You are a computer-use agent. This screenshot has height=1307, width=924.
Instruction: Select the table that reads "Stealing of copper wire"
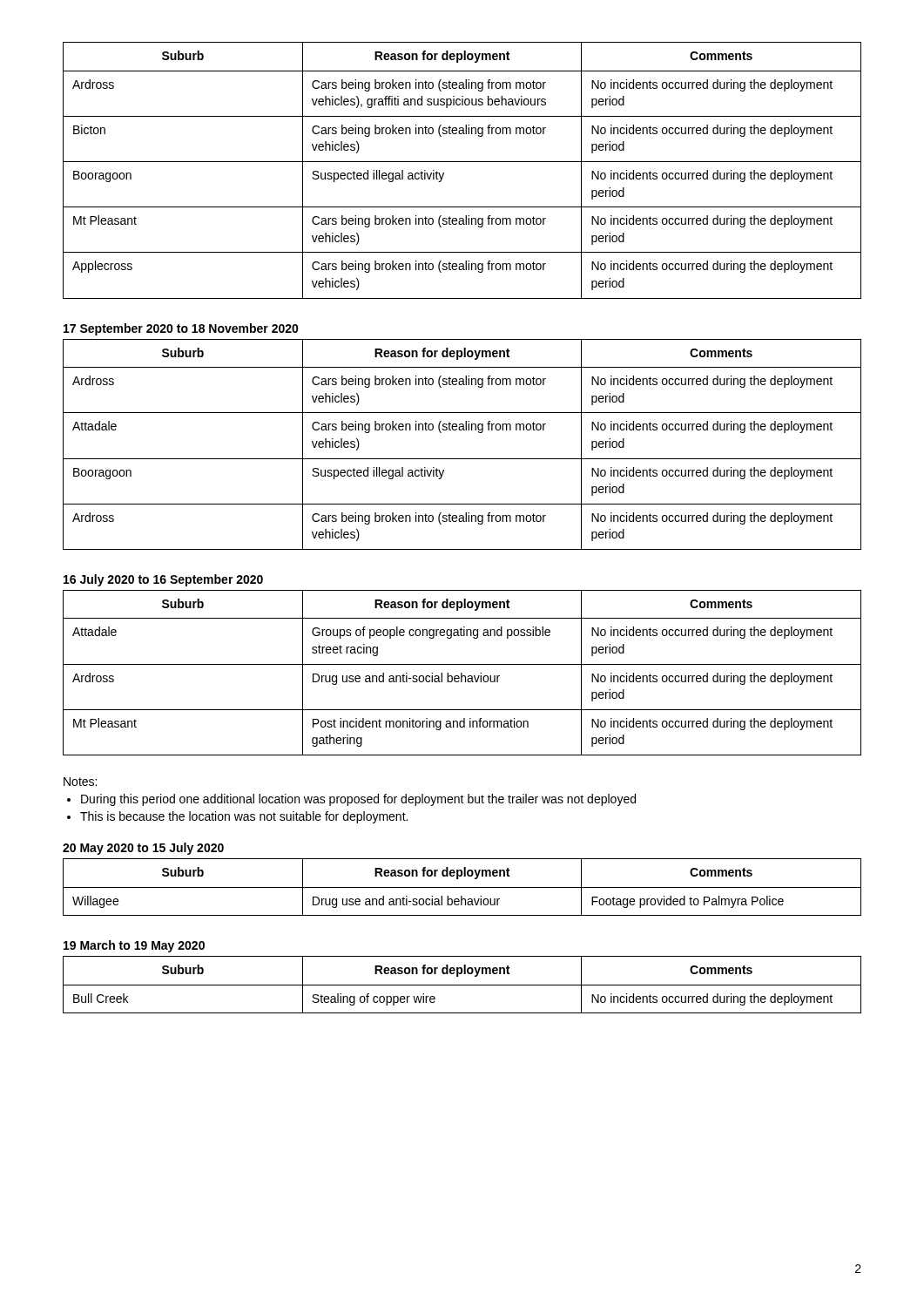click(x=462, y=985)
